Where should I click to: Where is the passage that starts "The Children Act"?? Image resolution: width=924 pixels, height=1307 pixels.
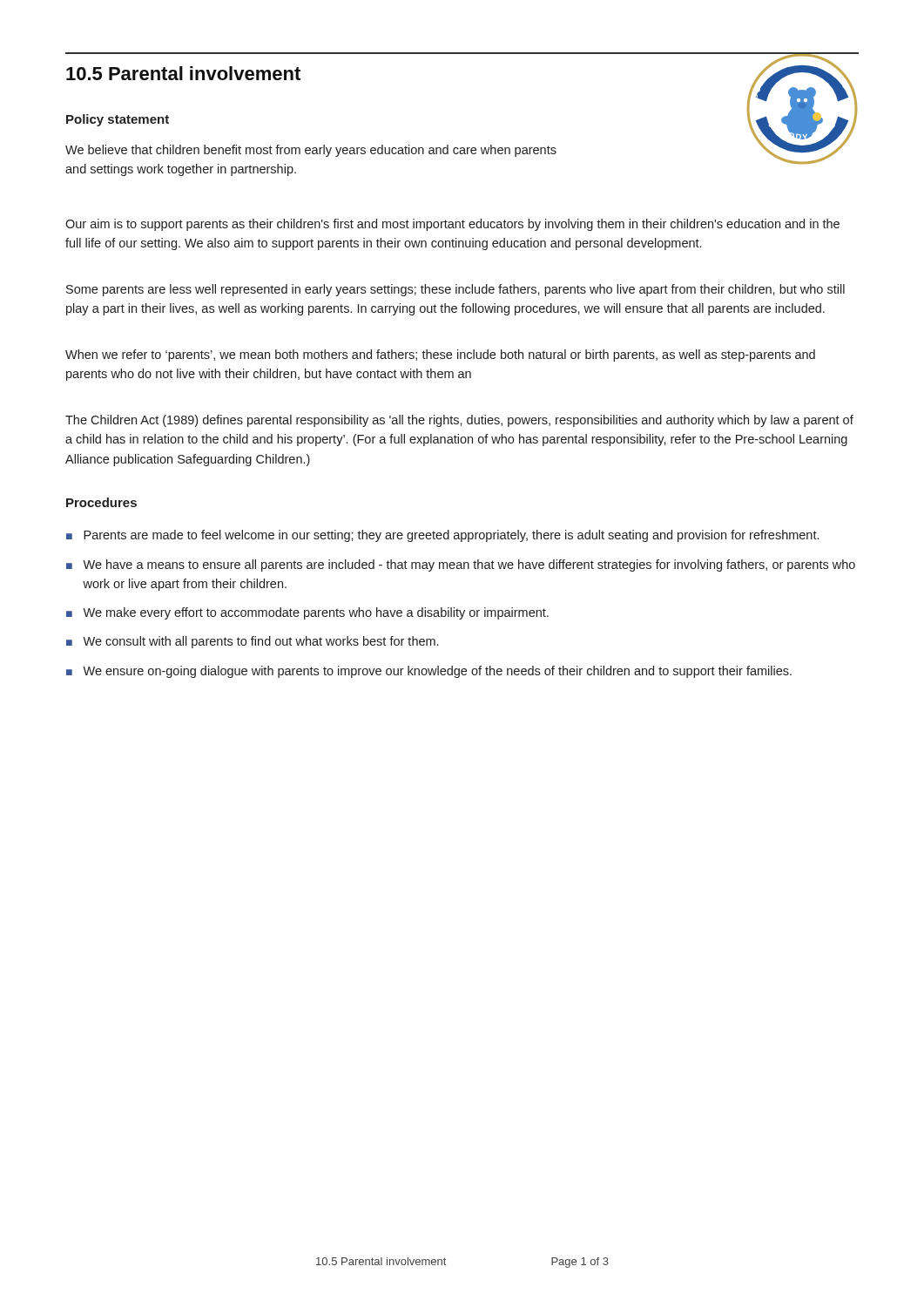coord(459,439)
